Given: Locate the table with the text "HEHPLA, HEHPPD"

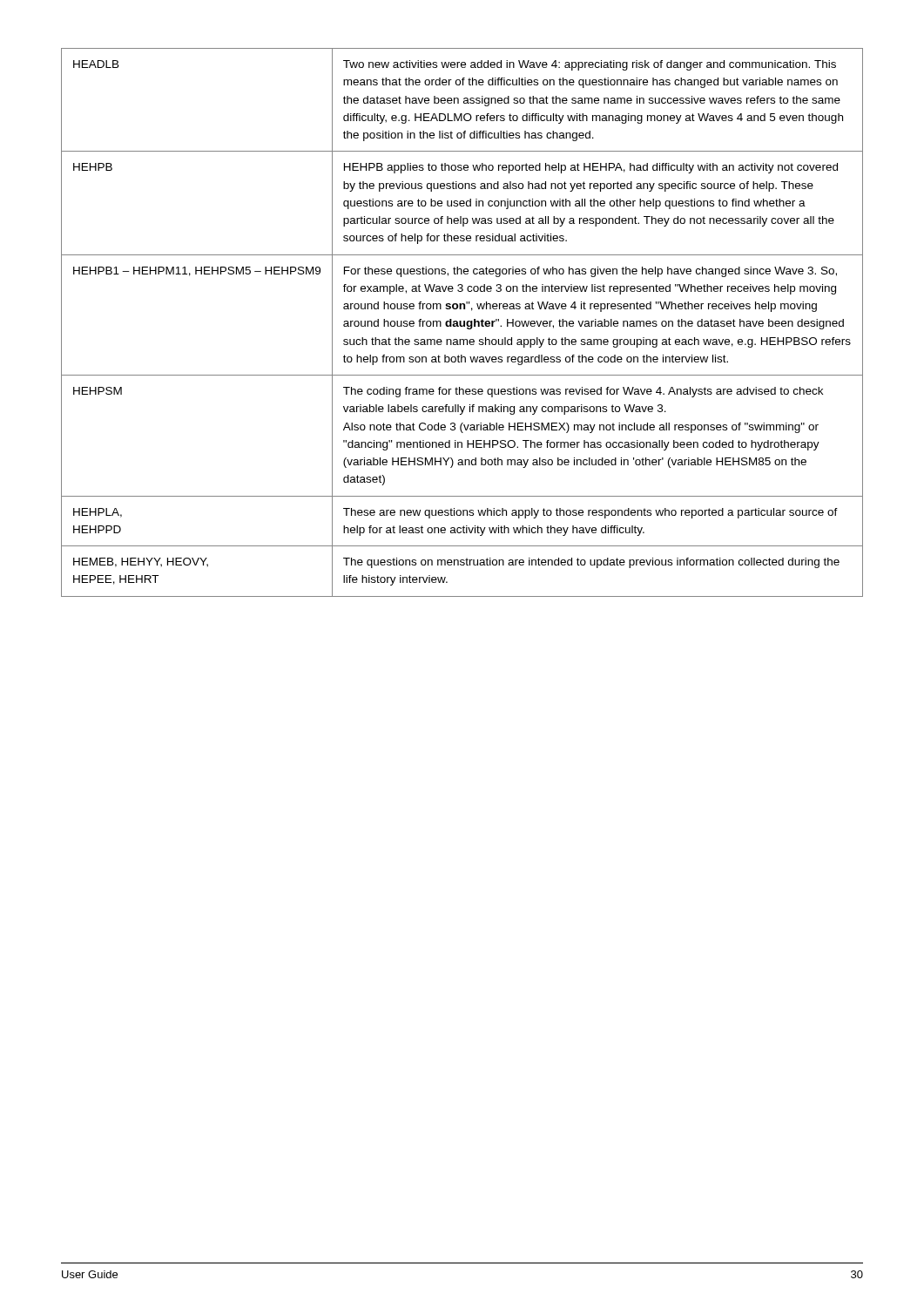Looking at the screenshot, I should pyautogui.click(x=462, y=322).
